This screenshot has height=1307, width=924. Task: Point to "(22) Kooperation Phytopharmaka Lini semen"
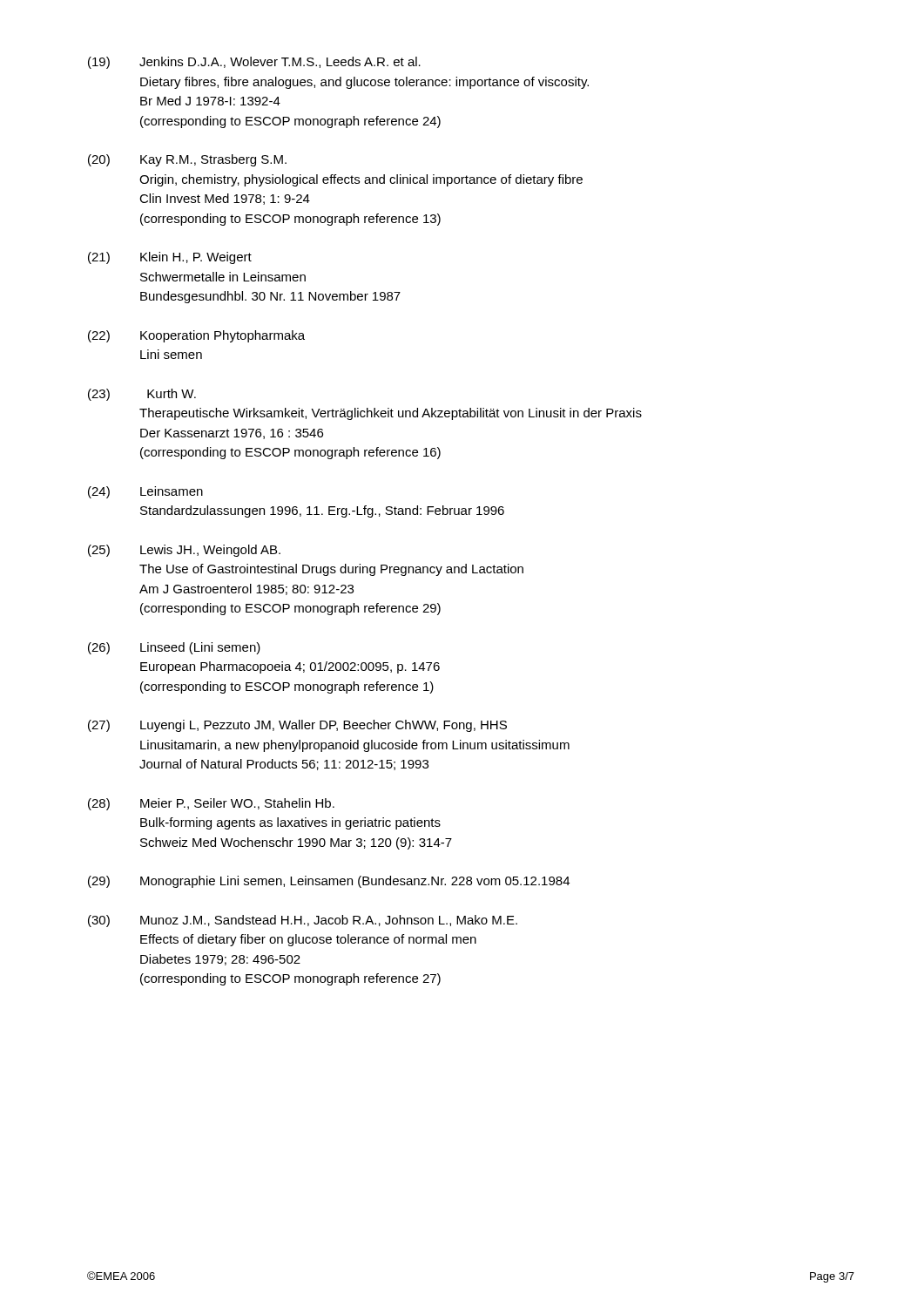coord(196,336)
